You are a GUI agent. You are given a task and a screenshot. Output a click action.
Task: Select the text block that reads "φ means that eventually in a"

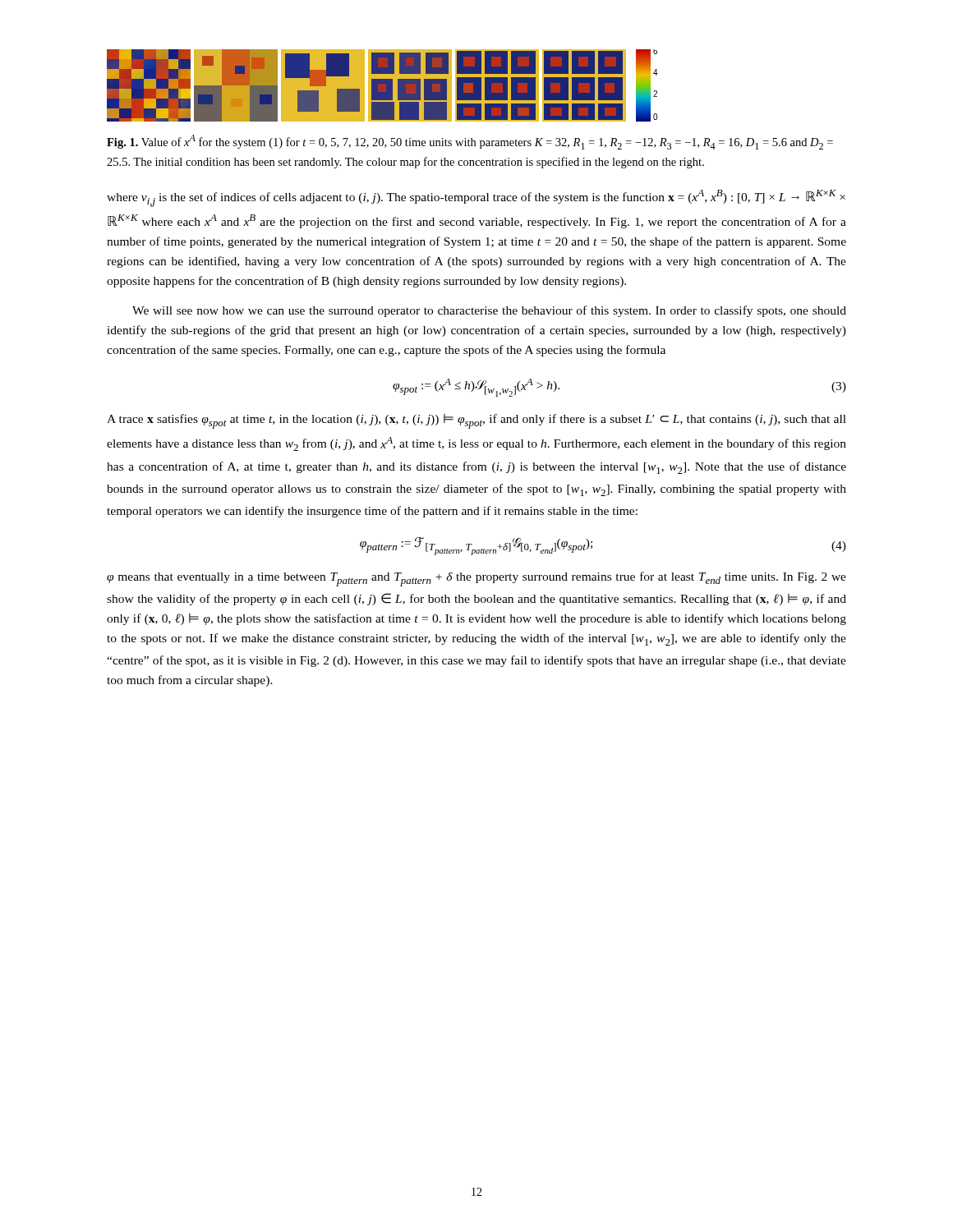476,628
